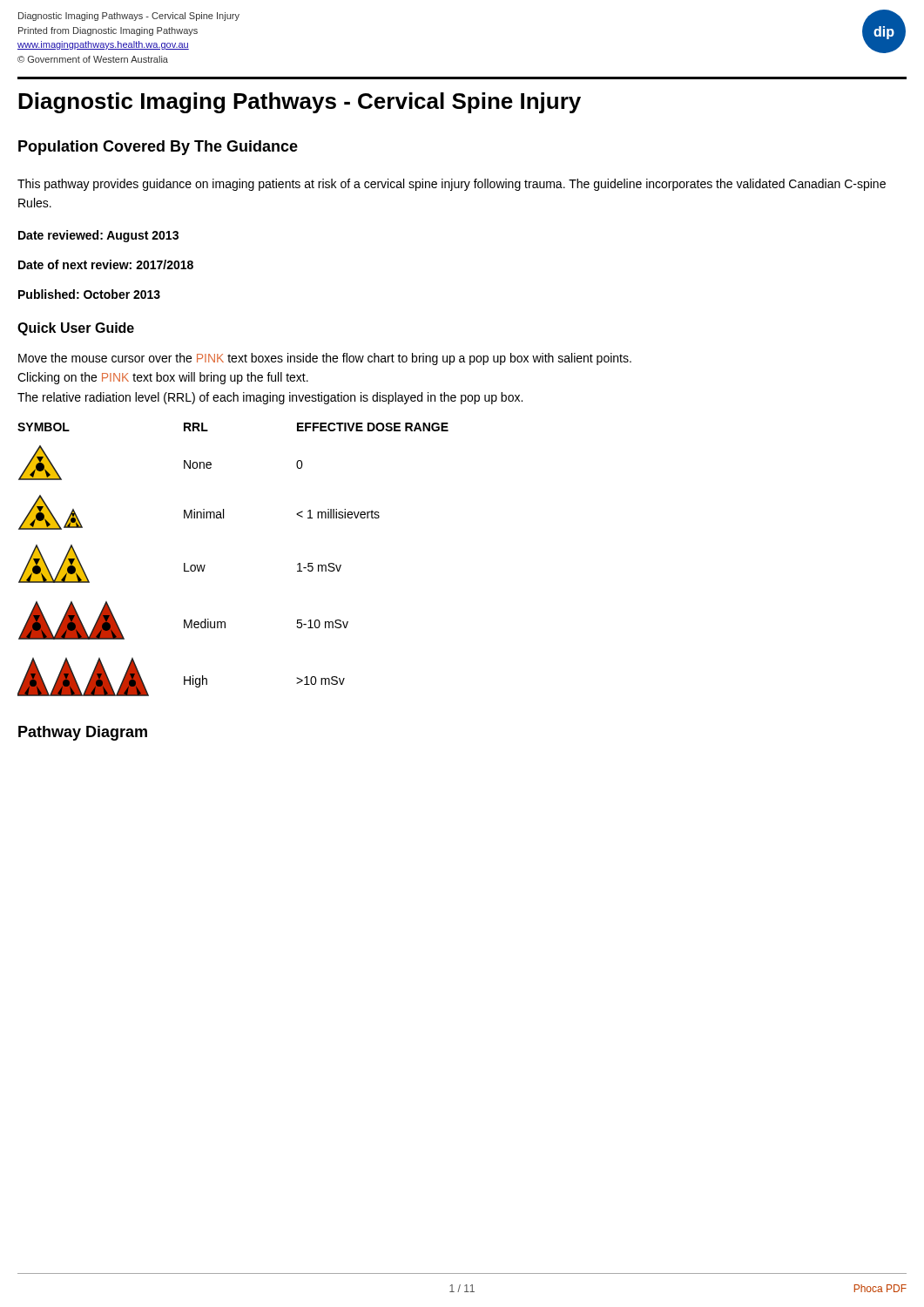Locate the block starting "Date reviewed: August 2013"
This screenshot has height=1307, width=924.
[98, 235]
